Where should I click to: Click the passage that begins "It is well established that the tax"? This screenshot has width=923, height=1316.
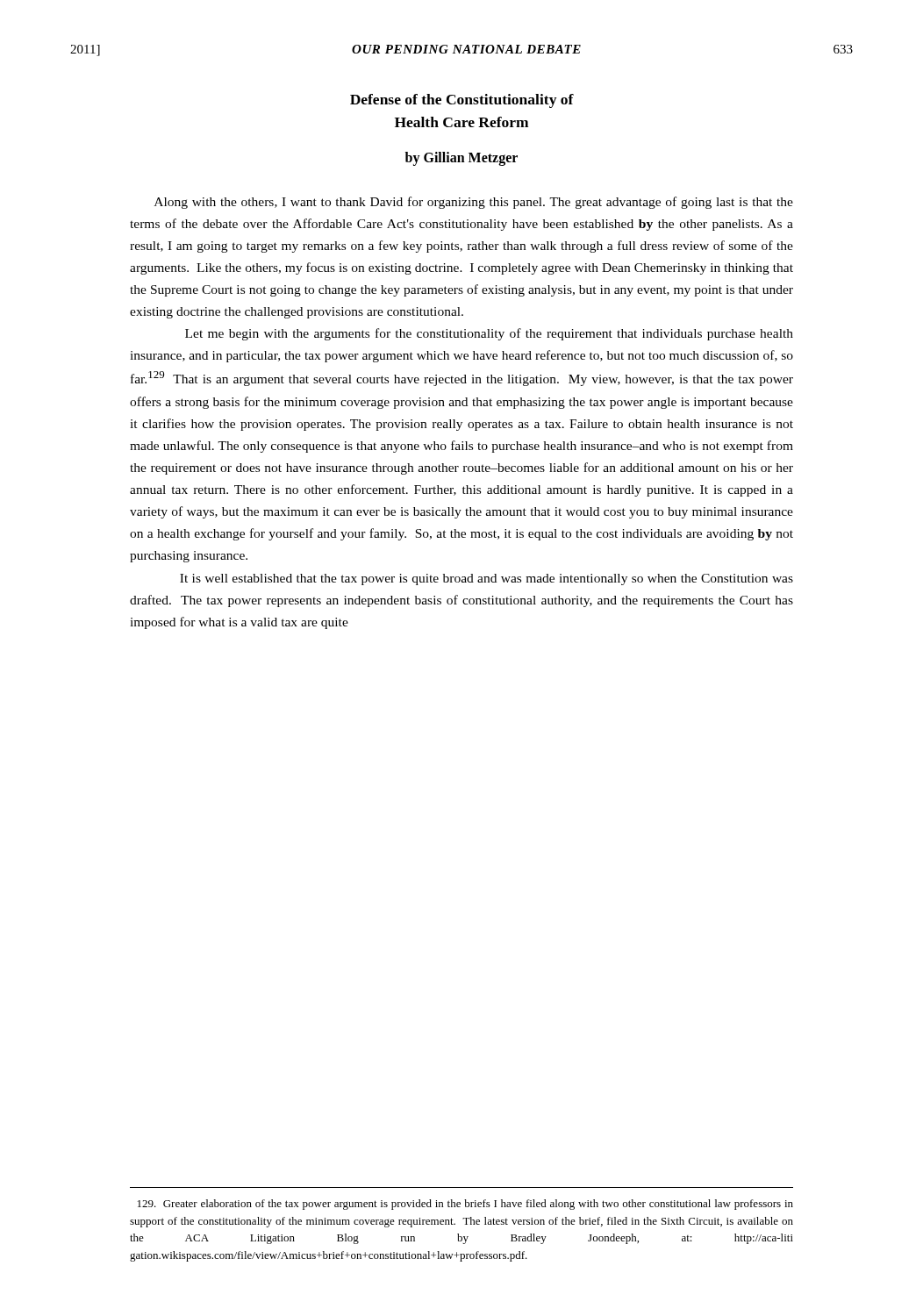[462, 599]
